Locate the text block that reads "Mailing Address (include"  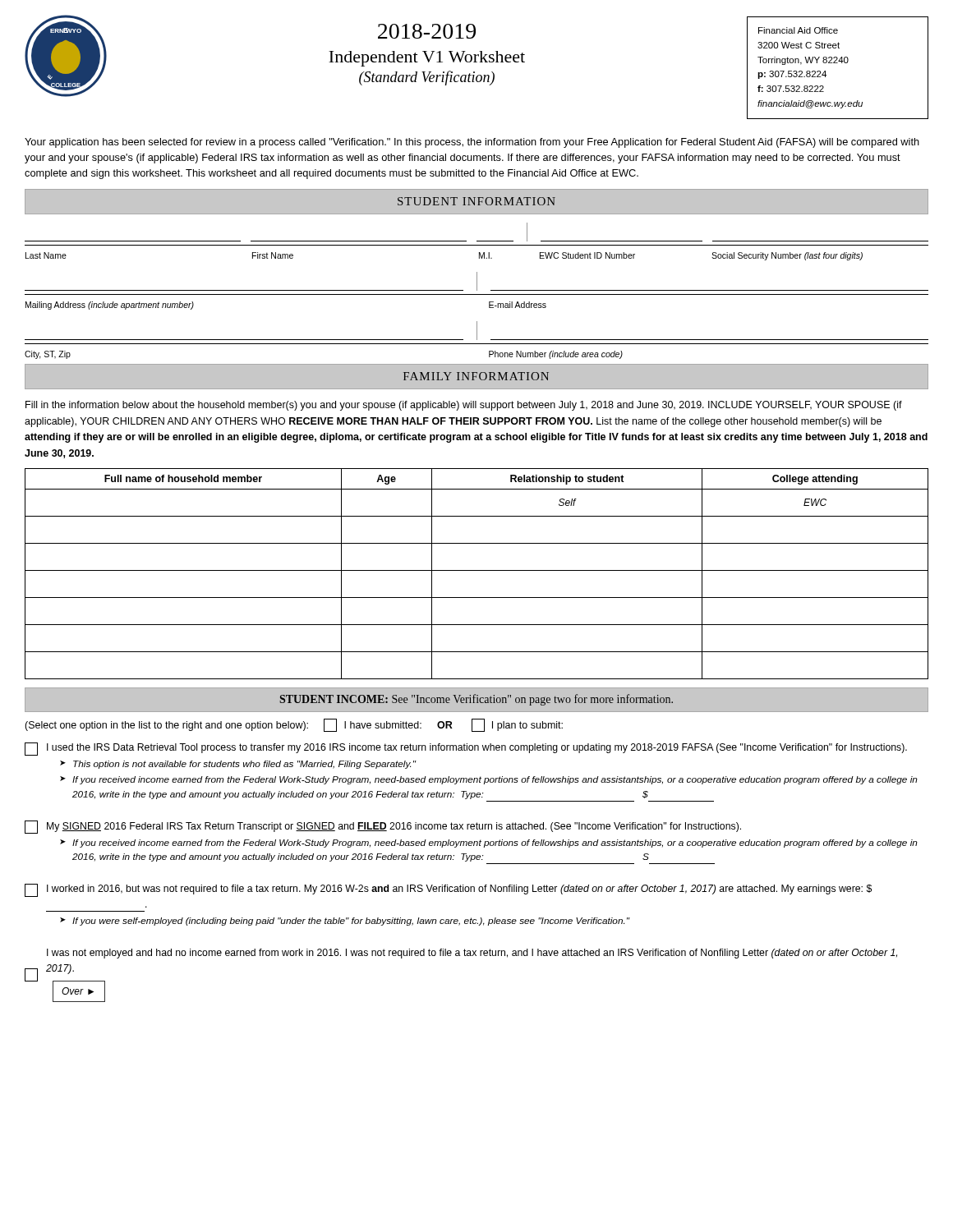pyautogui.click(x=476, y=305)
